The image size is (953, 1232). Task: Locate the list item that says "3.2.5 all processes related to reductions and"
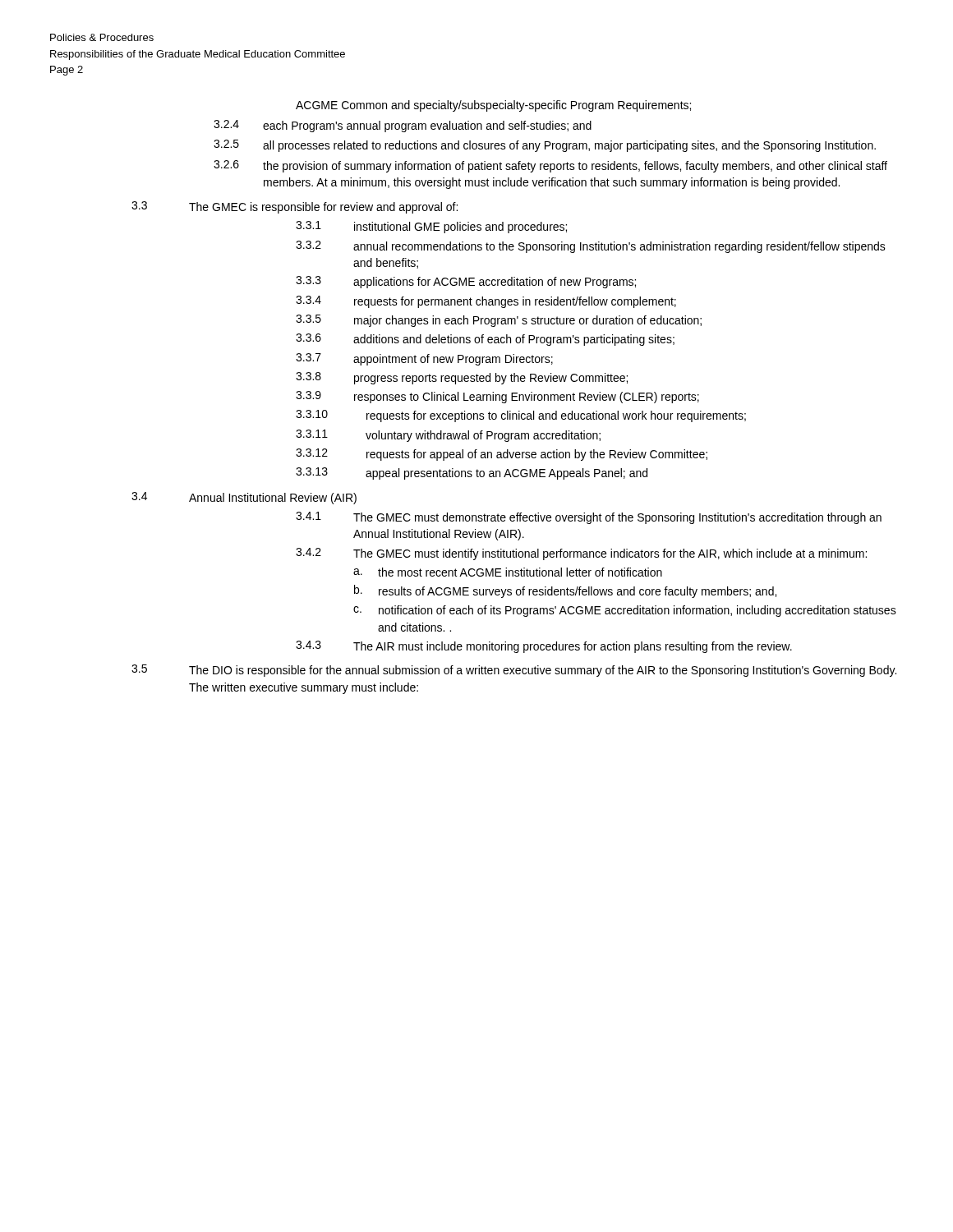coord(559,146)
